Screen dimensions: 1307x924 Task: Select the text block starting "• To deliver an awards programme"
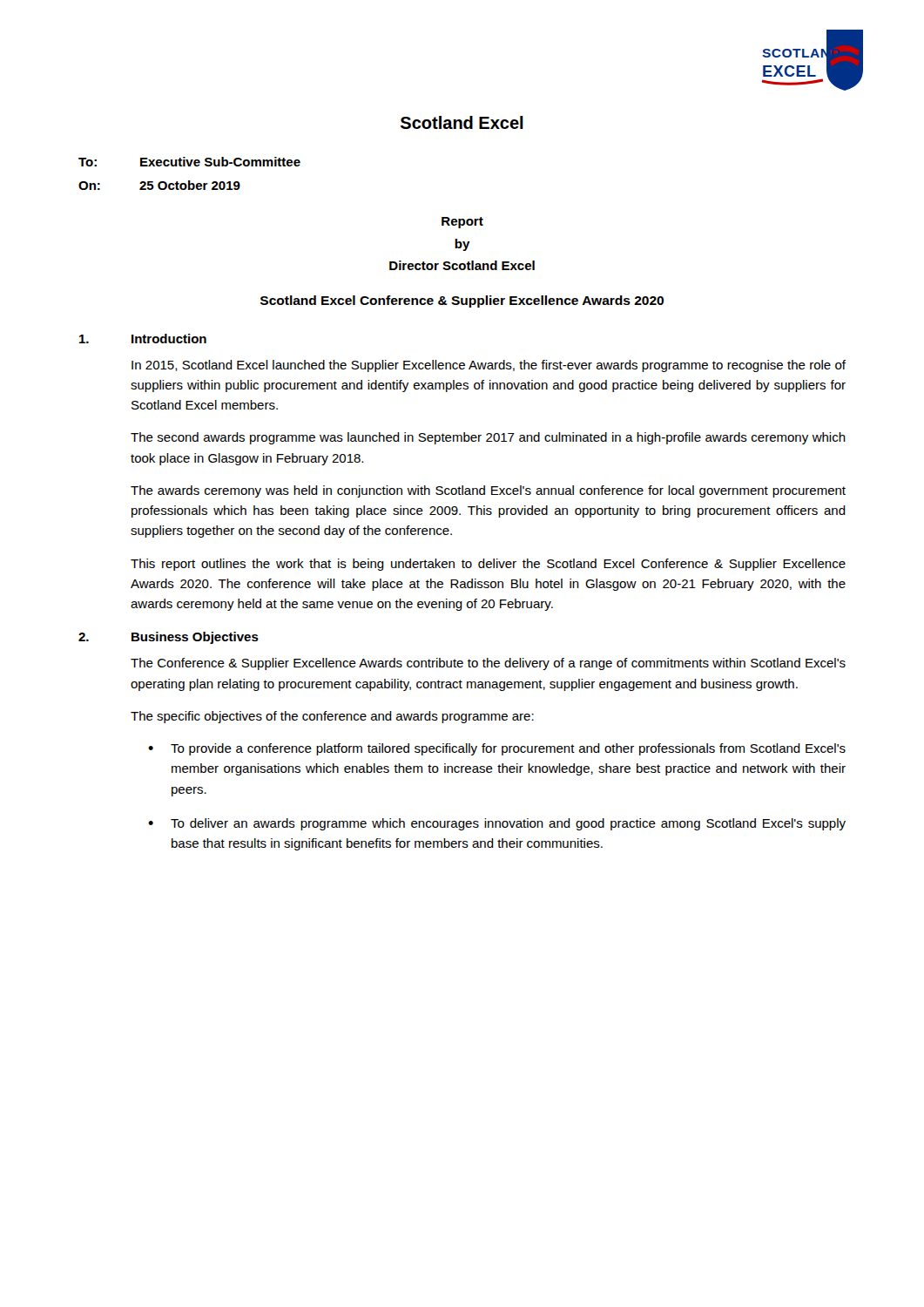tap(497, 833)
